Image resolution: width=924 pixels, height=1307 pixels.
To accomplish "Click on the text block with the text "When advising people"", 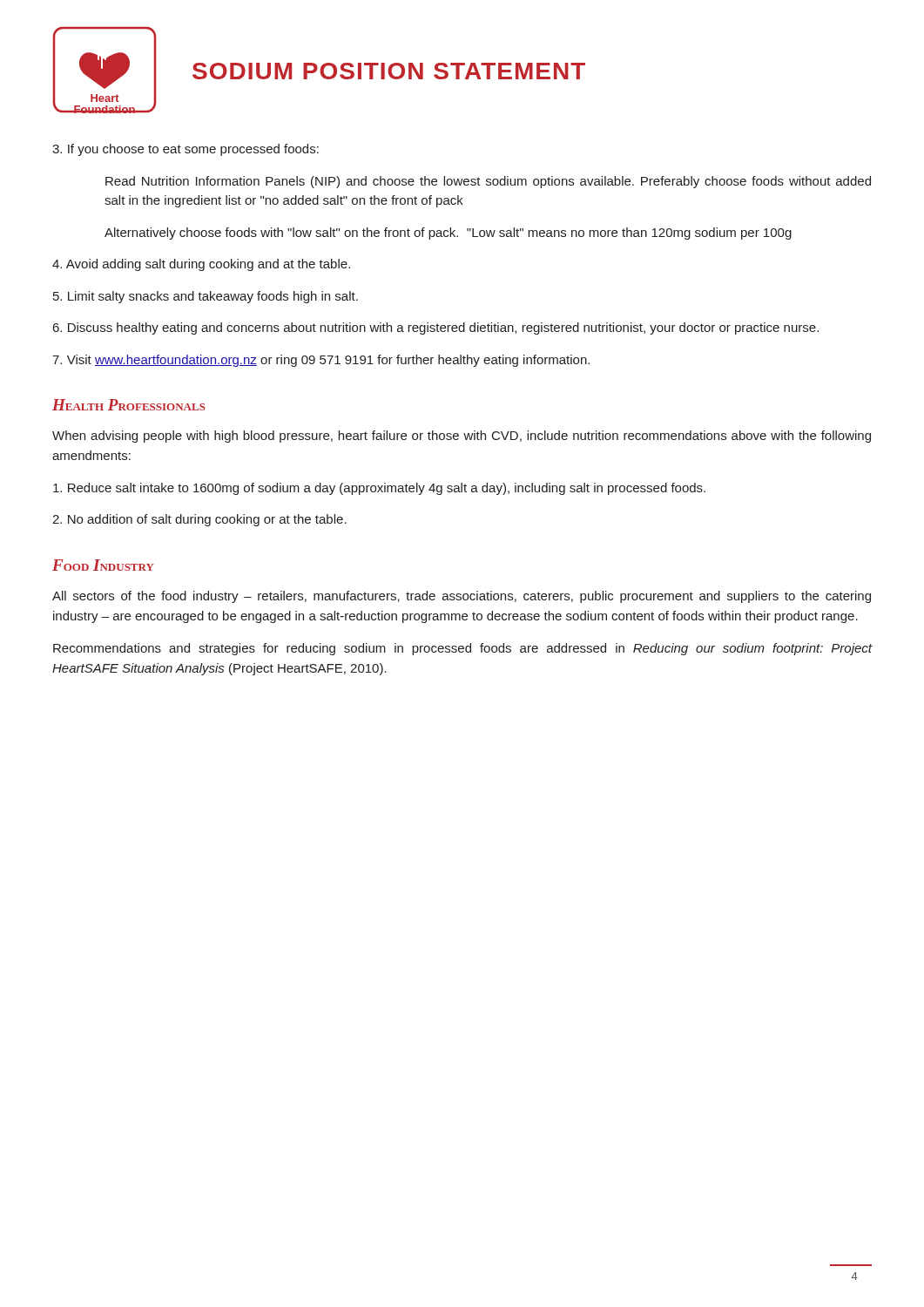I will point(462,445).
